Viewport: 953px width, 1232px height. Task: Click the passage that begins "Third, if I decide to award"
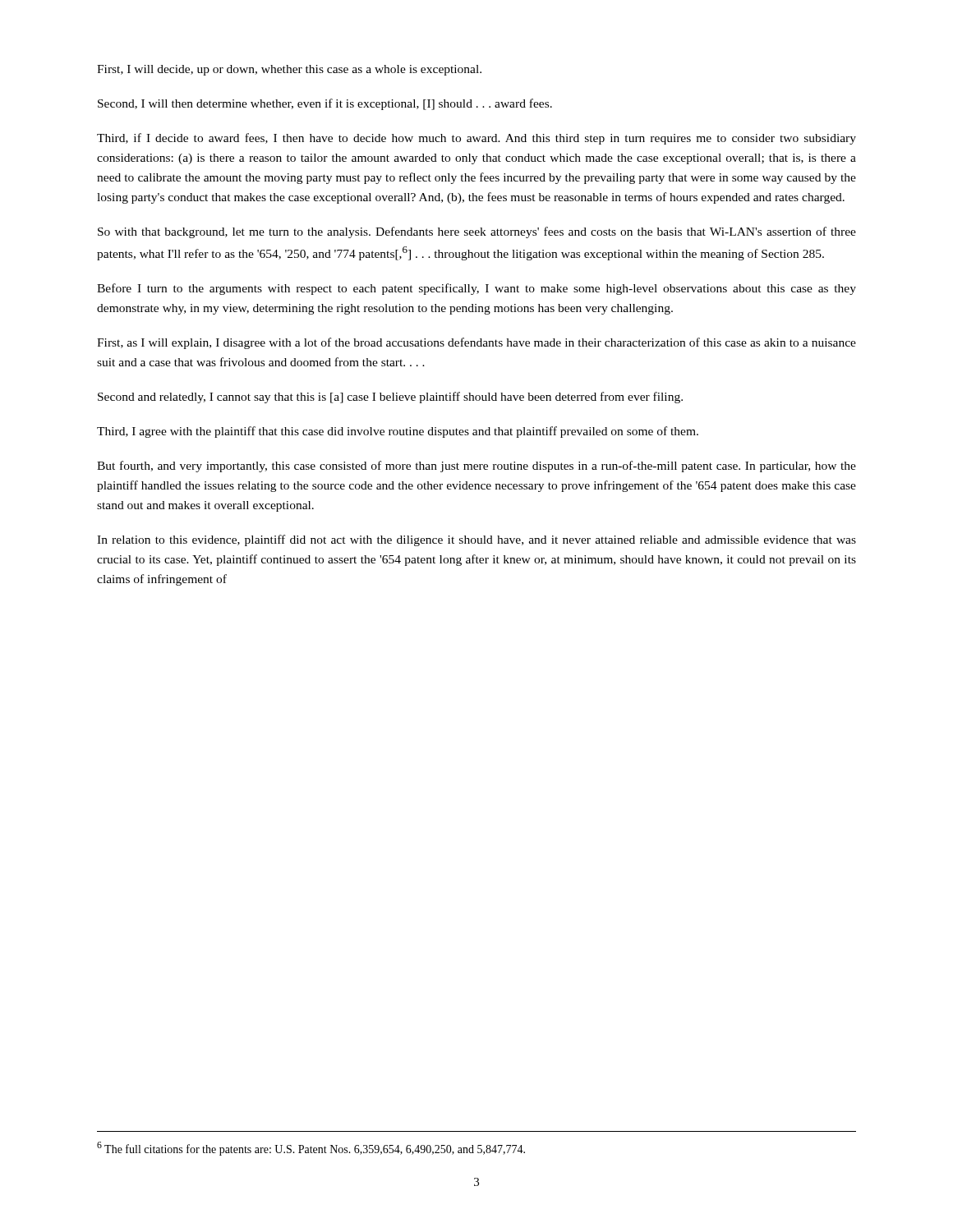pos(476,167)
